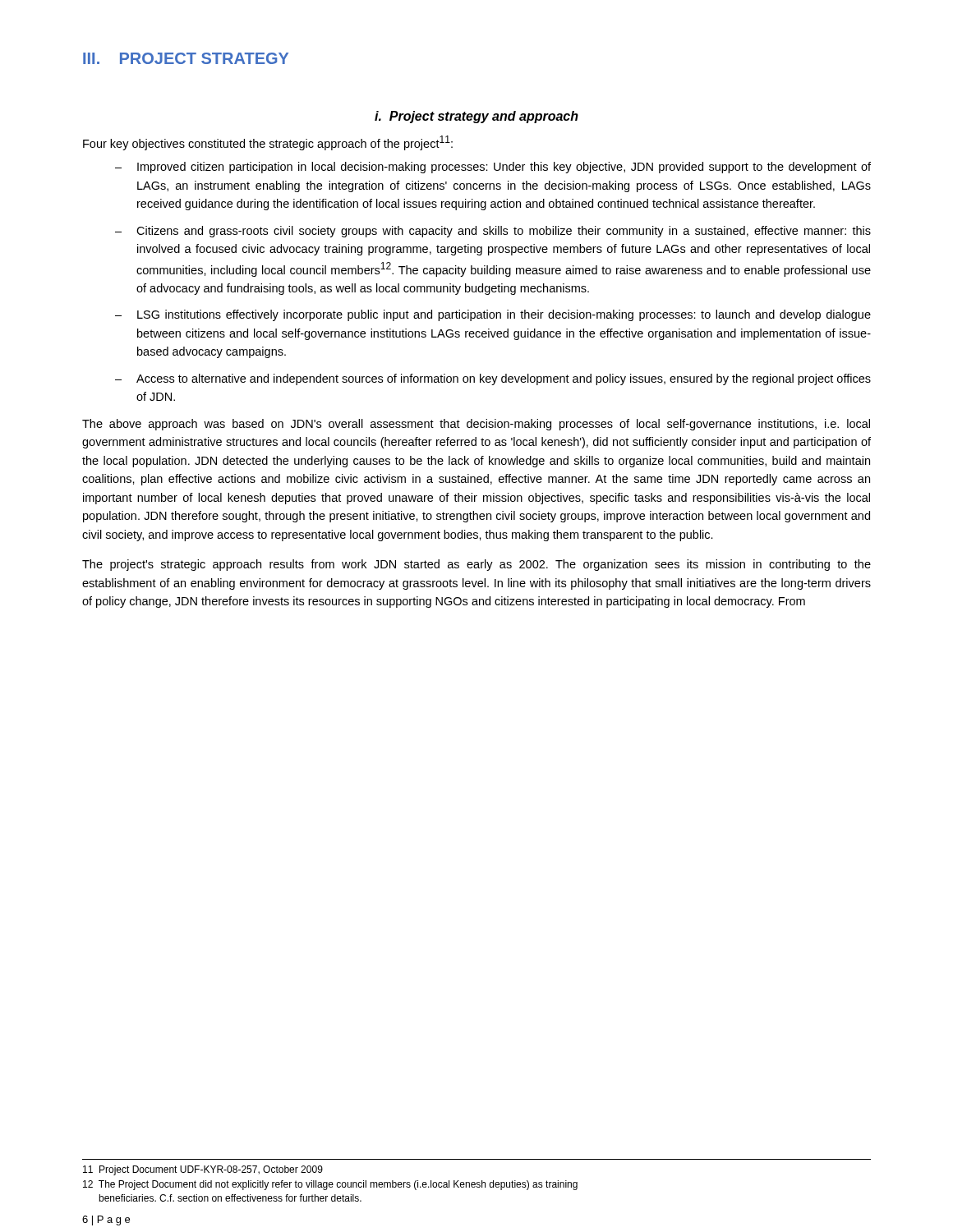Click on the block starting "Four key objectives constituted the strategic approach of"
953x1232 pixels.
click(268, 142)
